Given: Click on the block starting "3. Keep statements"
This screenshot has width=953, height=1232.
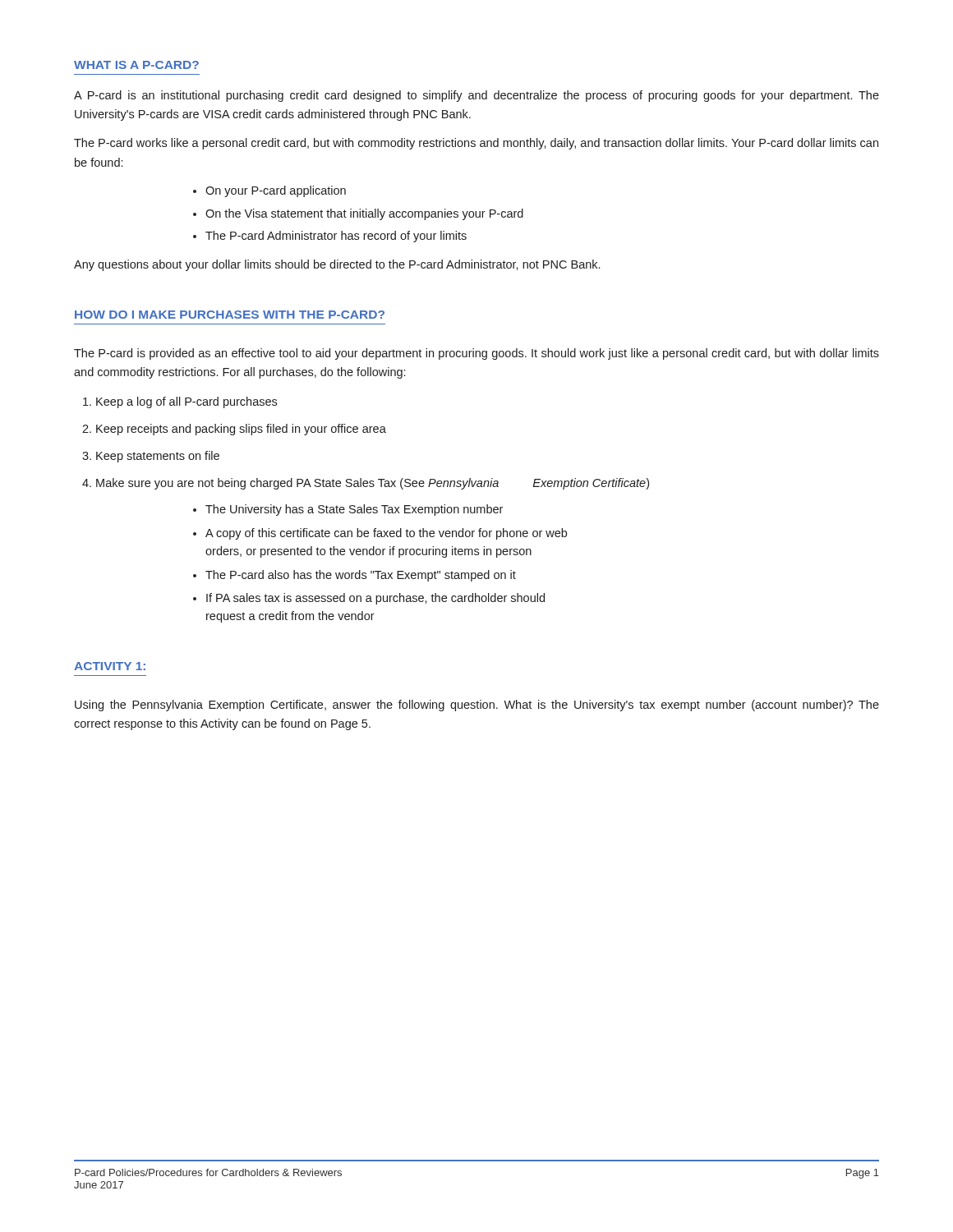Looking at the screenshot, I should pos(151,456).
